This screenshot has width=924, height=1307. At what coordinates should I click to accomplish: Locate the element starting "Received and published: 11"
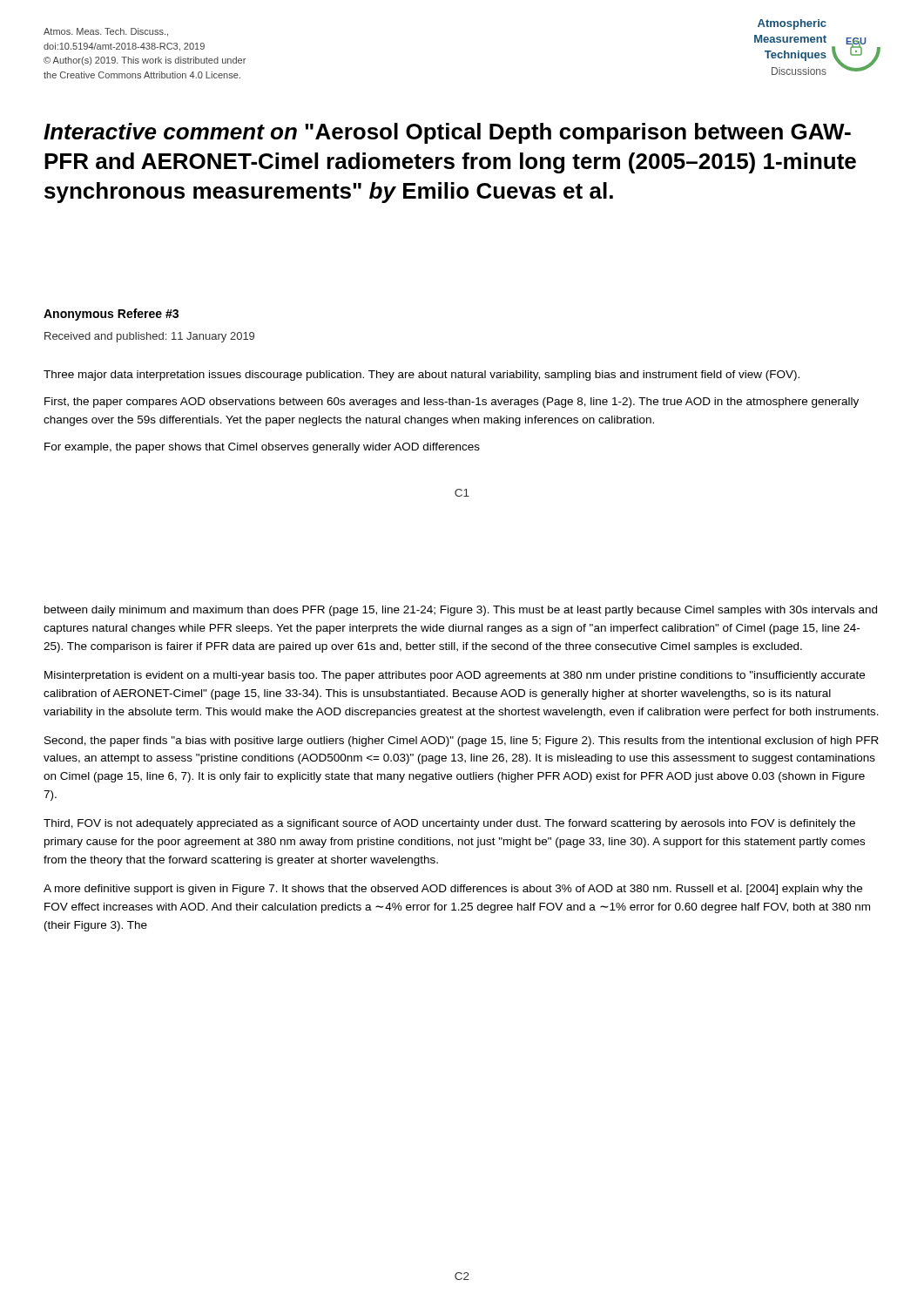(x=149, y=336)
